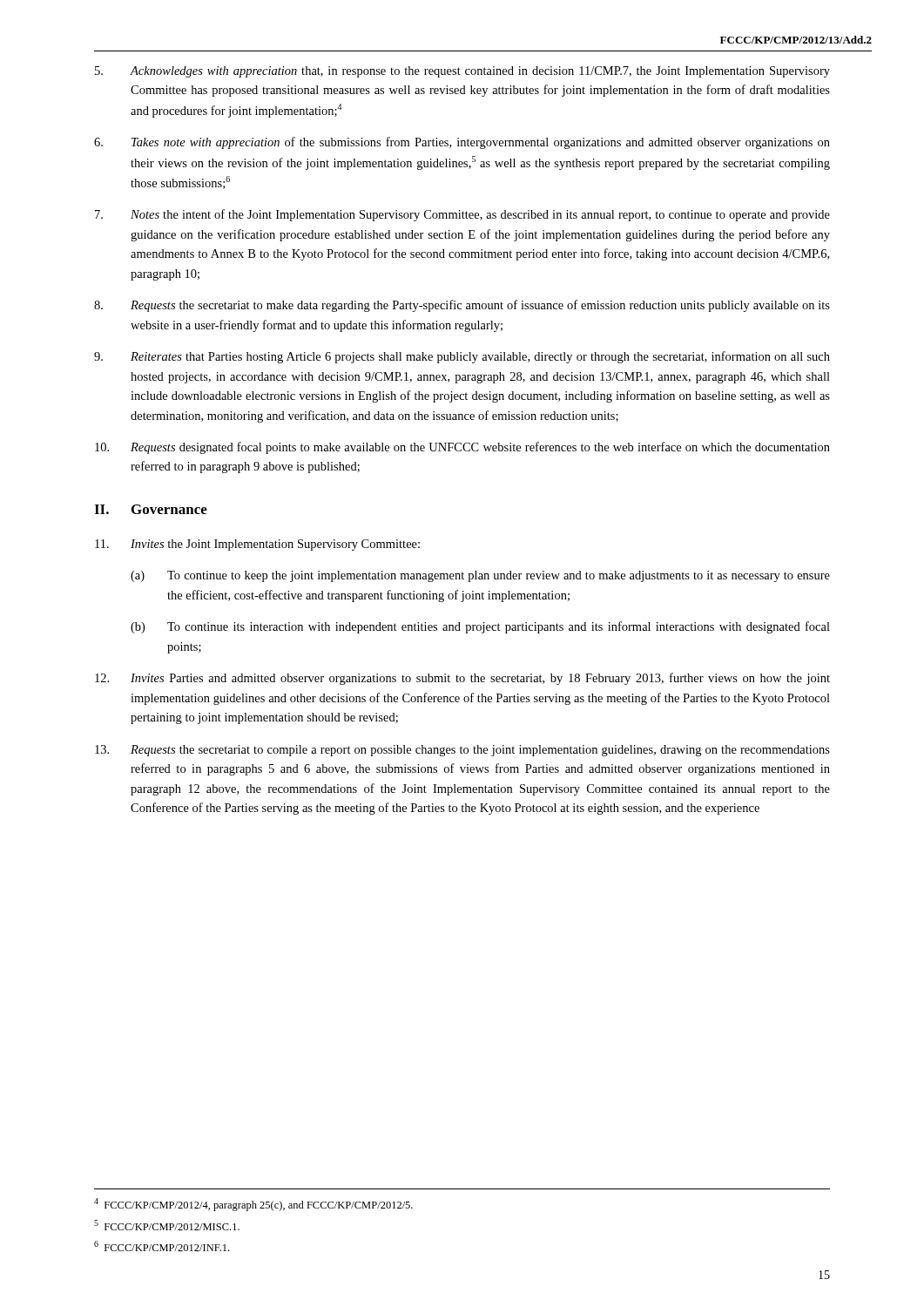Click on the element starting "10. Requests designated focal points to"

click(x=462, y=457)
